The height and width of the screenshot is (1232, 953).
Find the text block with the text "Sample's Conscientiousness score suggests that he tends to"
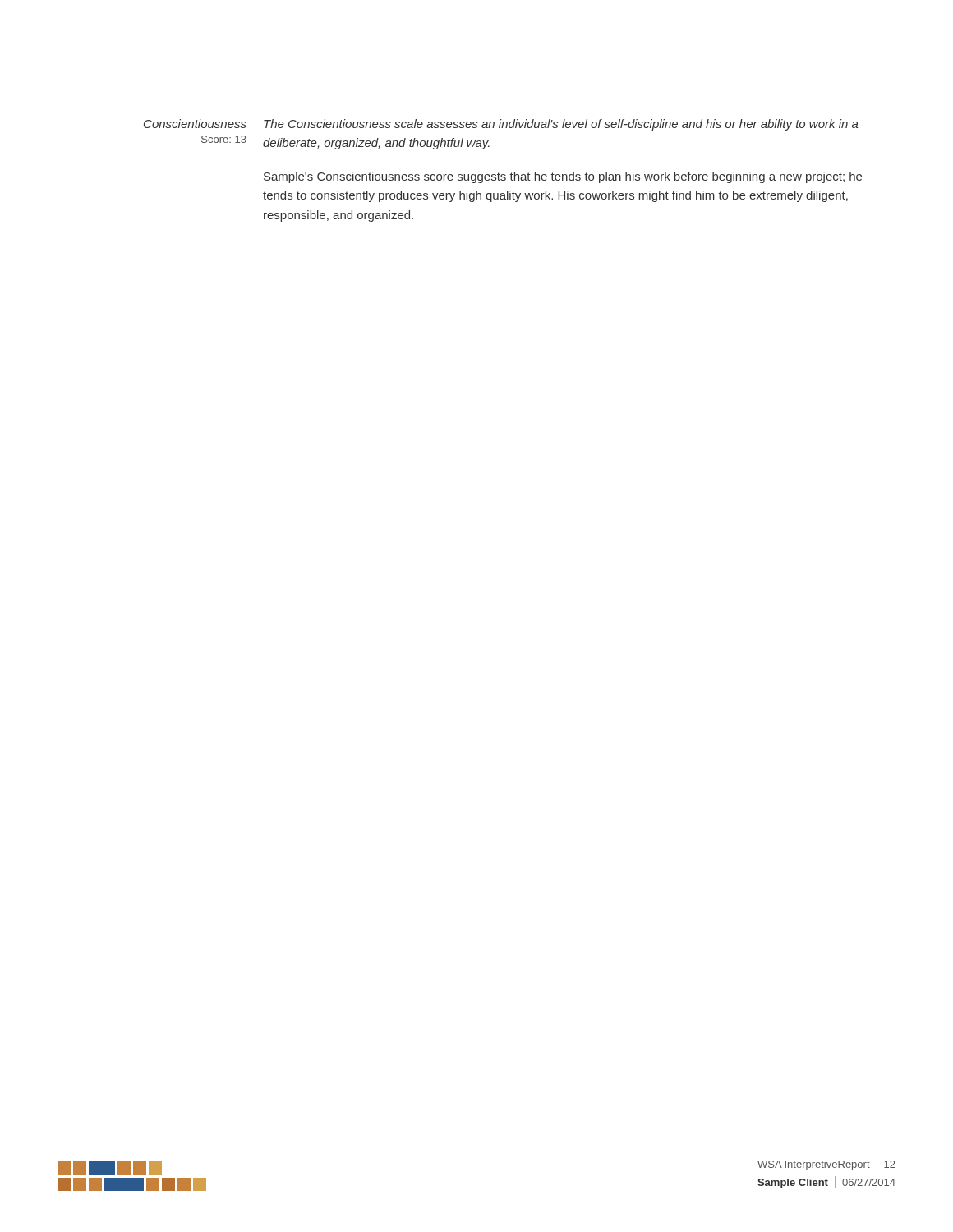click(575, 195)
